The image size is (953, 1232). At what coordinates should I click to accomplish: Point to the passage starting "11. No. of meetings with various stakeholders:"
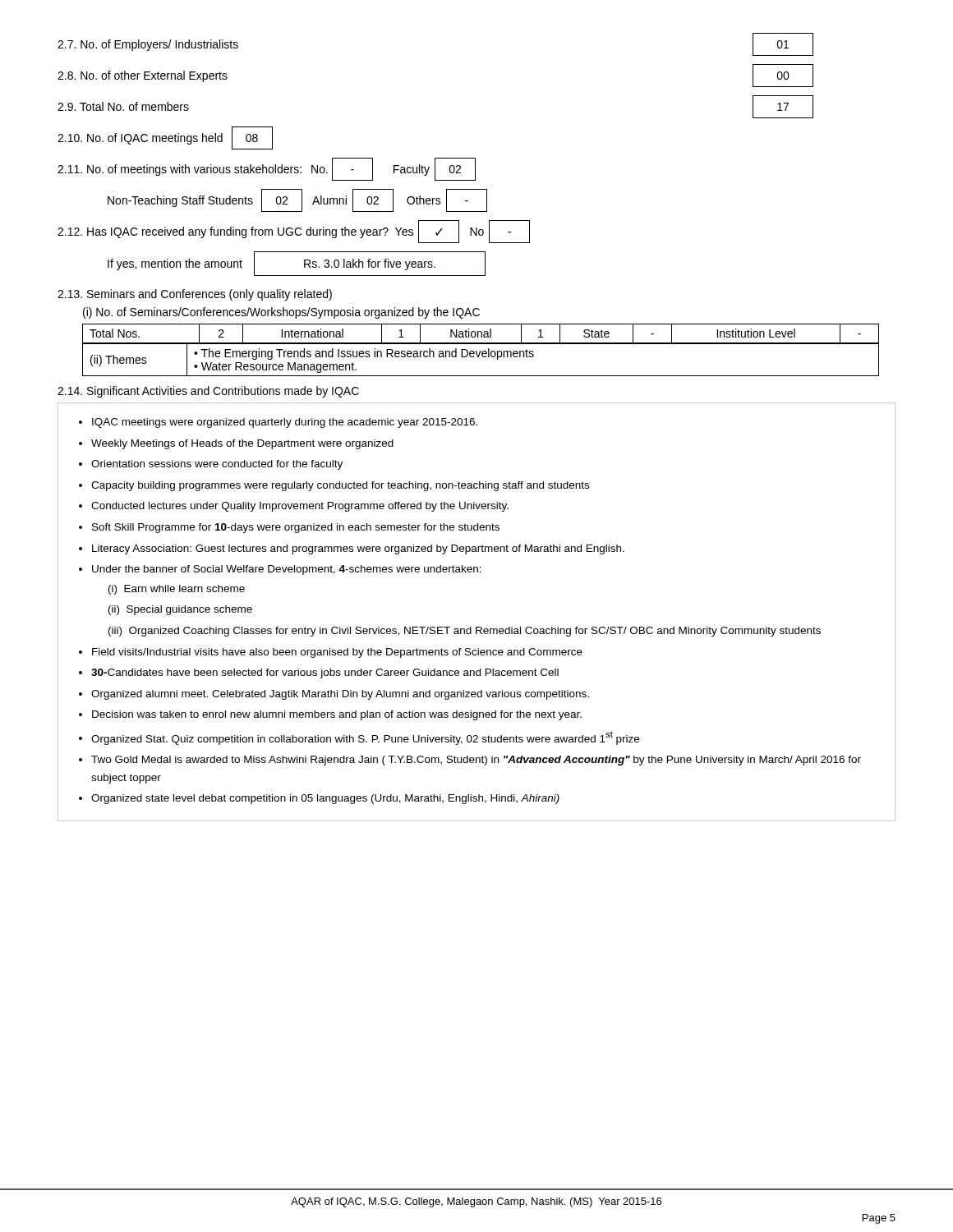[x=267, y=169]
